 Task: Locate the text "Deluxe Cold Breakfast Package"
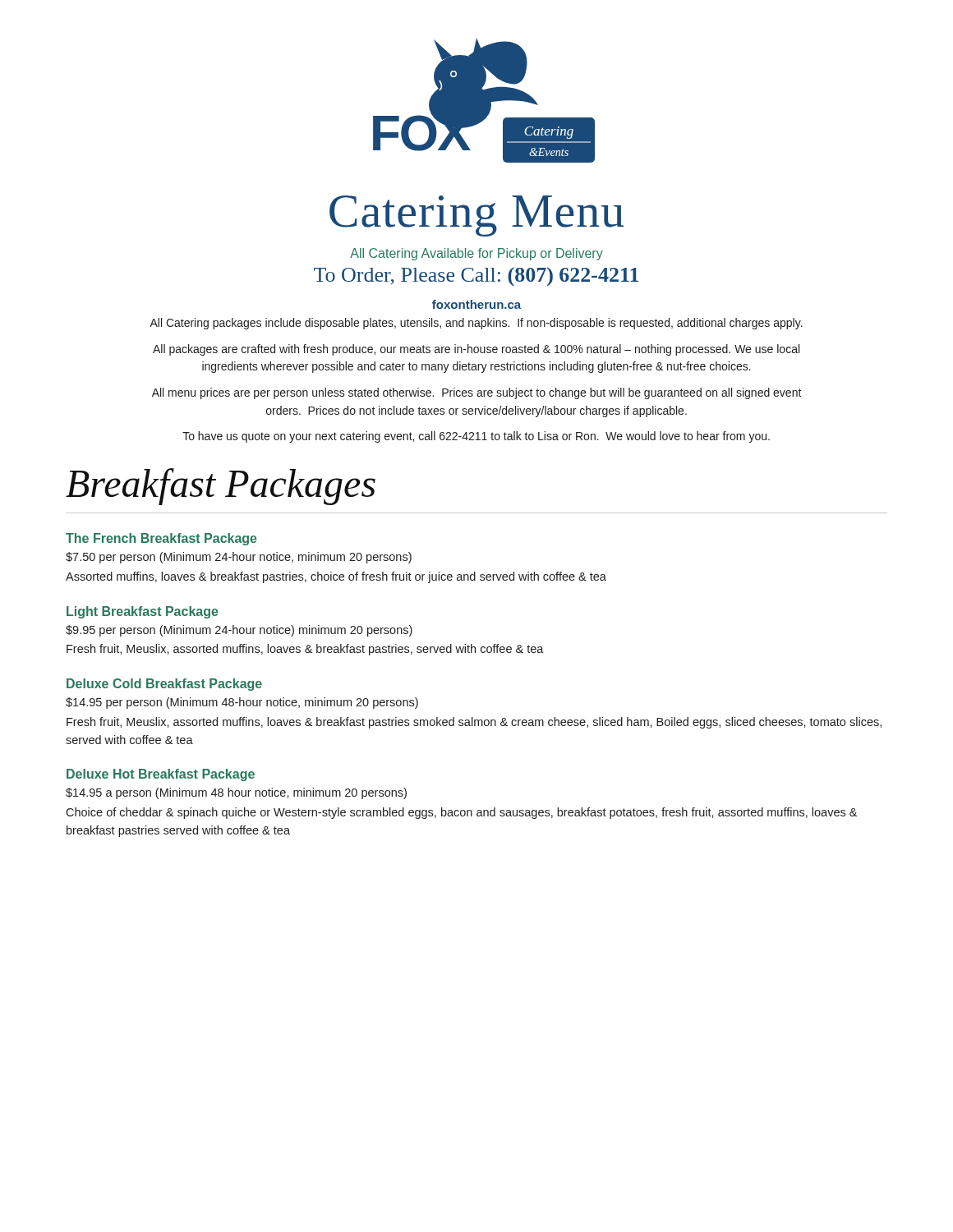164,684
